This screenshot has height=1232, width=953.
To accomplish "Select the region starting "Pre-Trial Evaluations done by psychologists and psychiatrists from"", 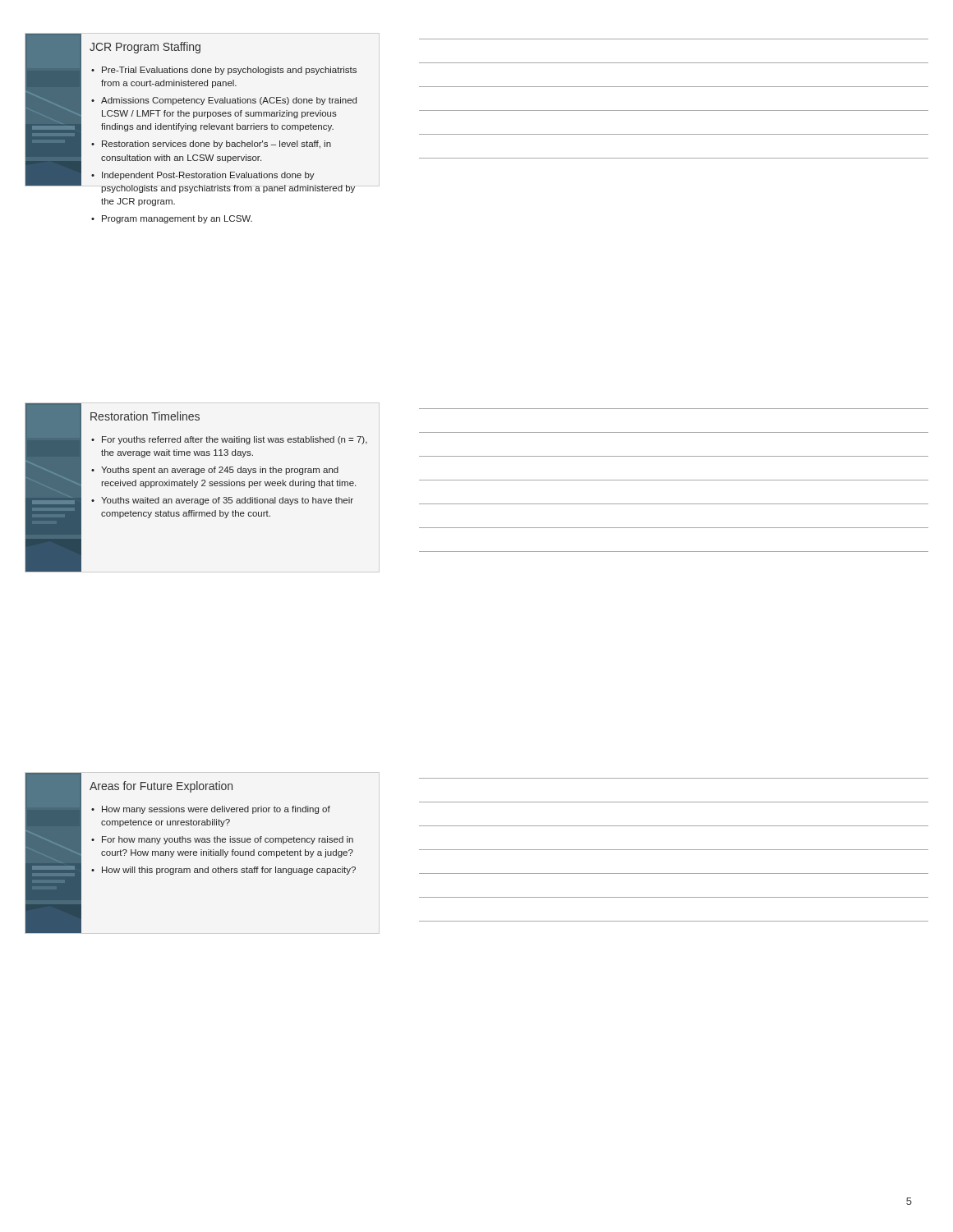I will coord(229,76).
